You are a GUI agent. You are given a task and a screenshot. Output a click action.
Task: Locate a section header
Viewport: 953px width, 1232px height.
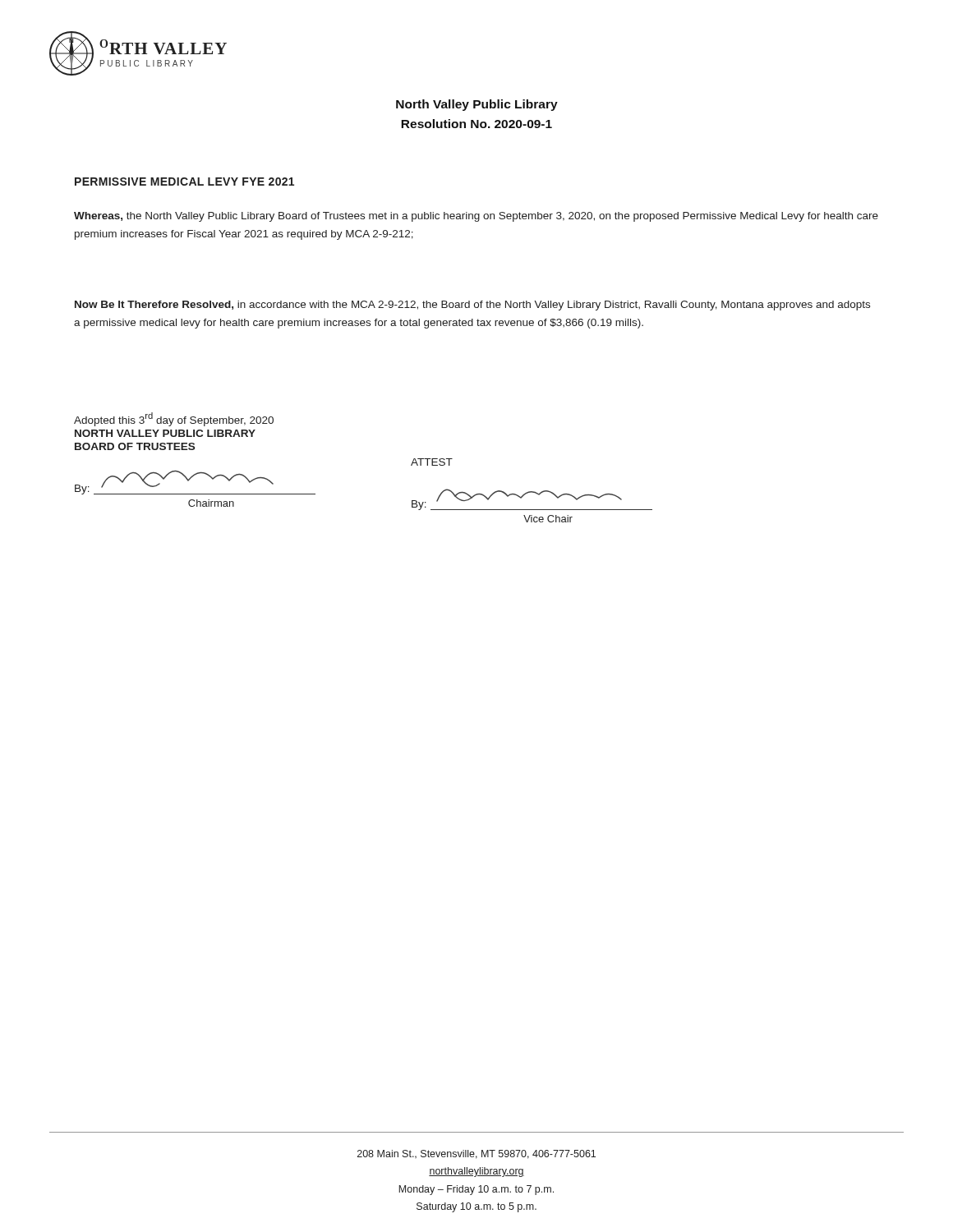[476, 182]
